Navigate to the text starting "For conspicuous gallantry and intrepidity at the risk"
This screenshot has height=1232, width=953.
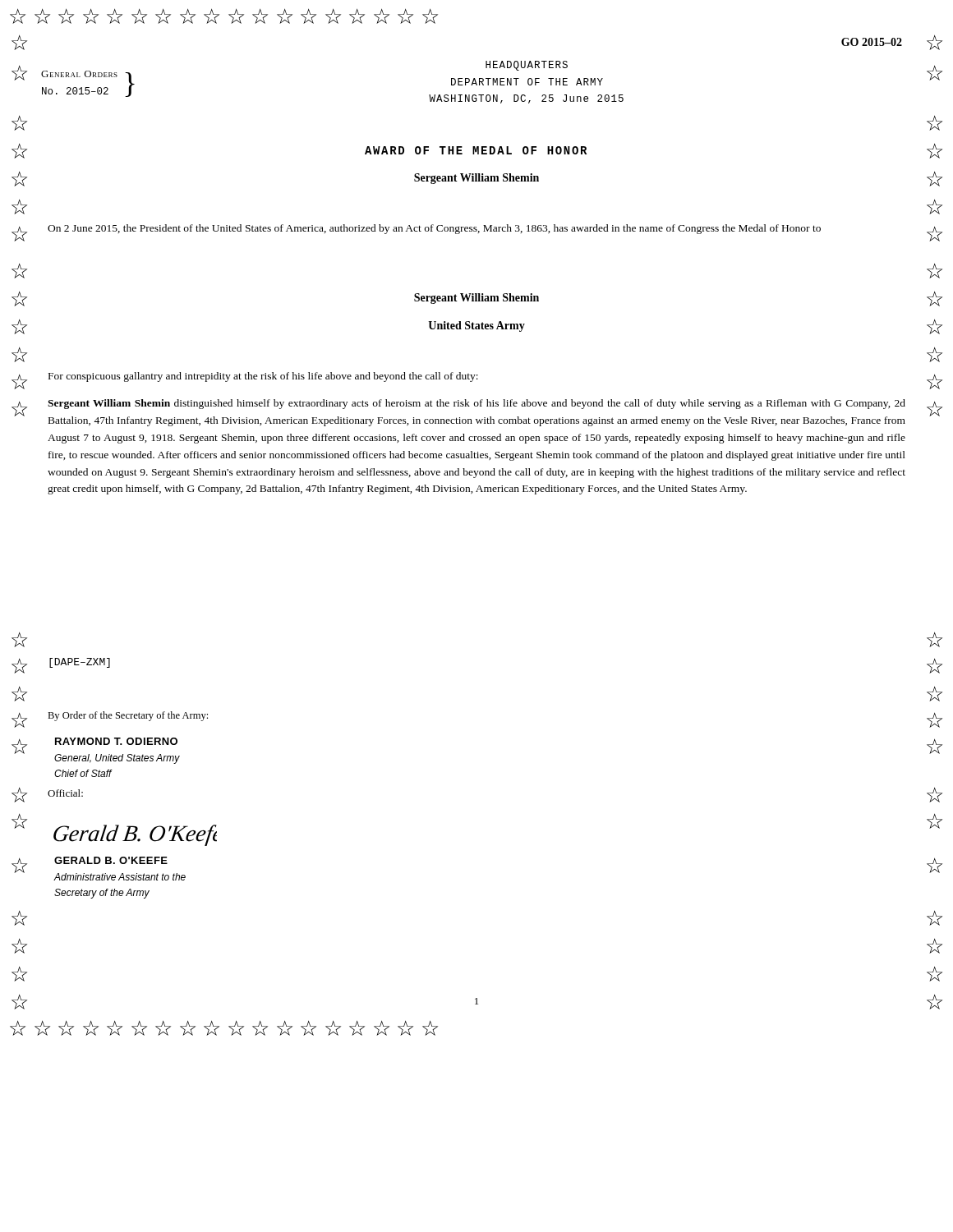click(x=263, y=376)
